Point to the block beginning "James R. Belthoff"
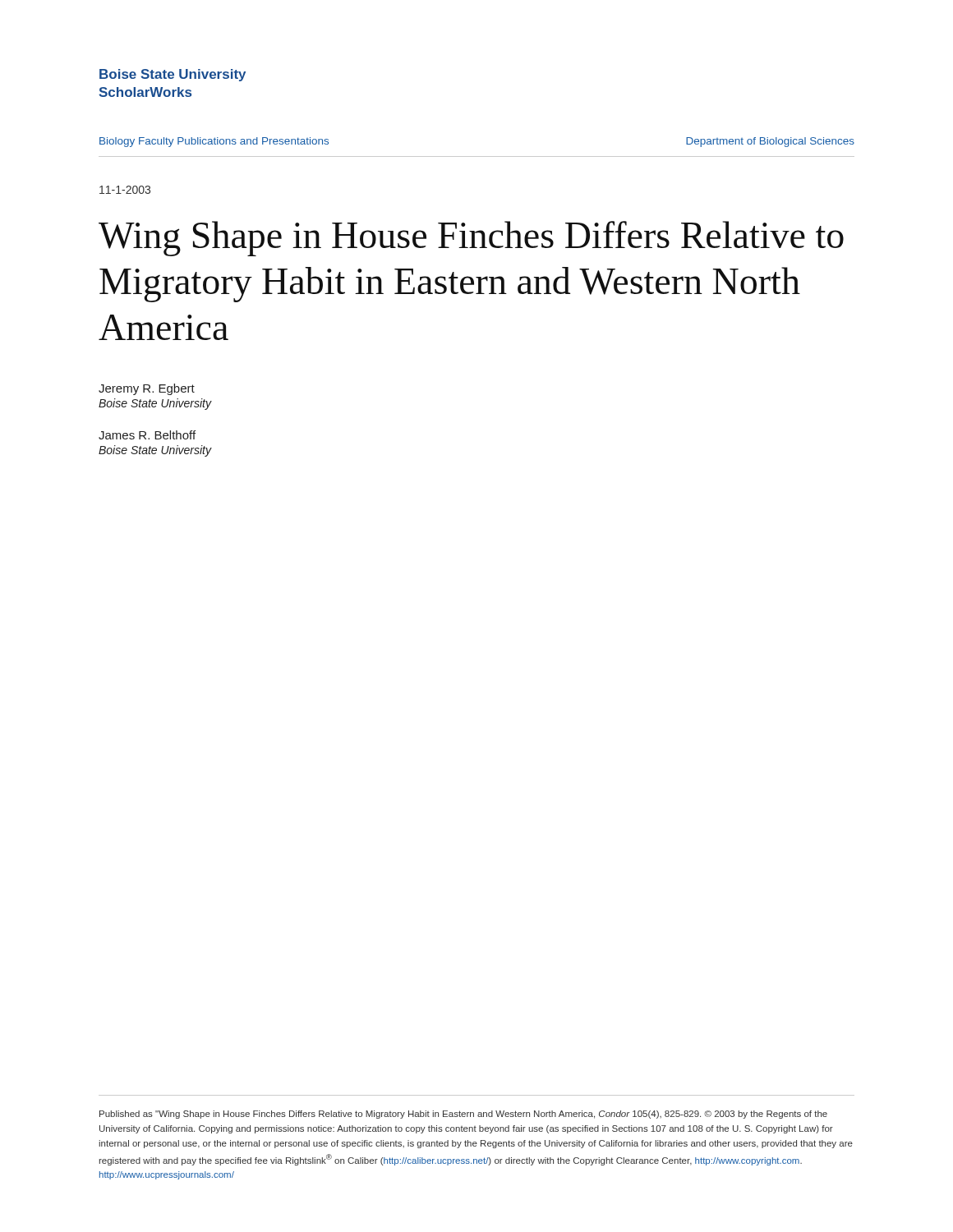953x1232 pixels. coord(147,435)
